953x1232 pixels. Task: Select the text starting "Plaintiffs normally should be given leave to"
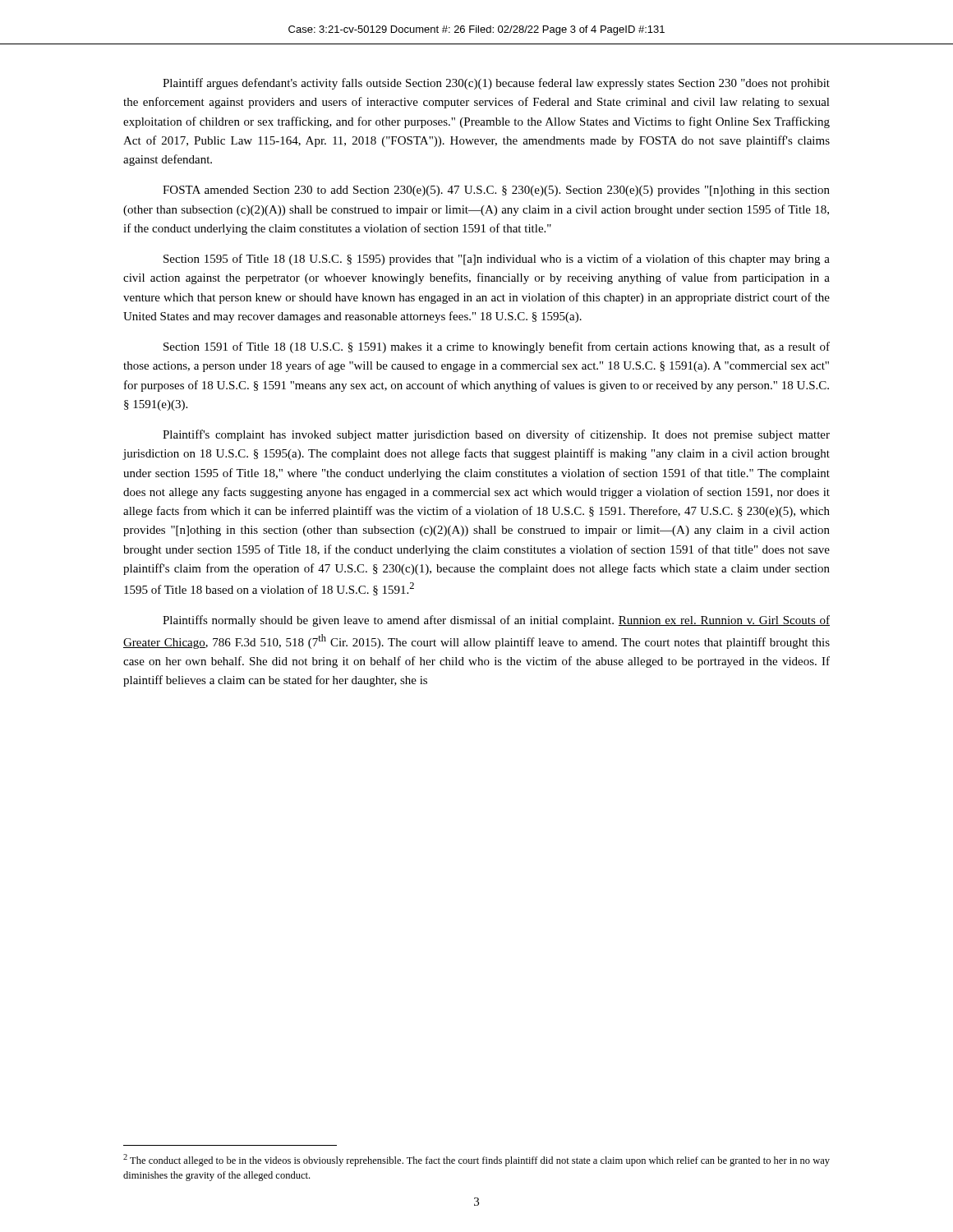pos(476,651)
